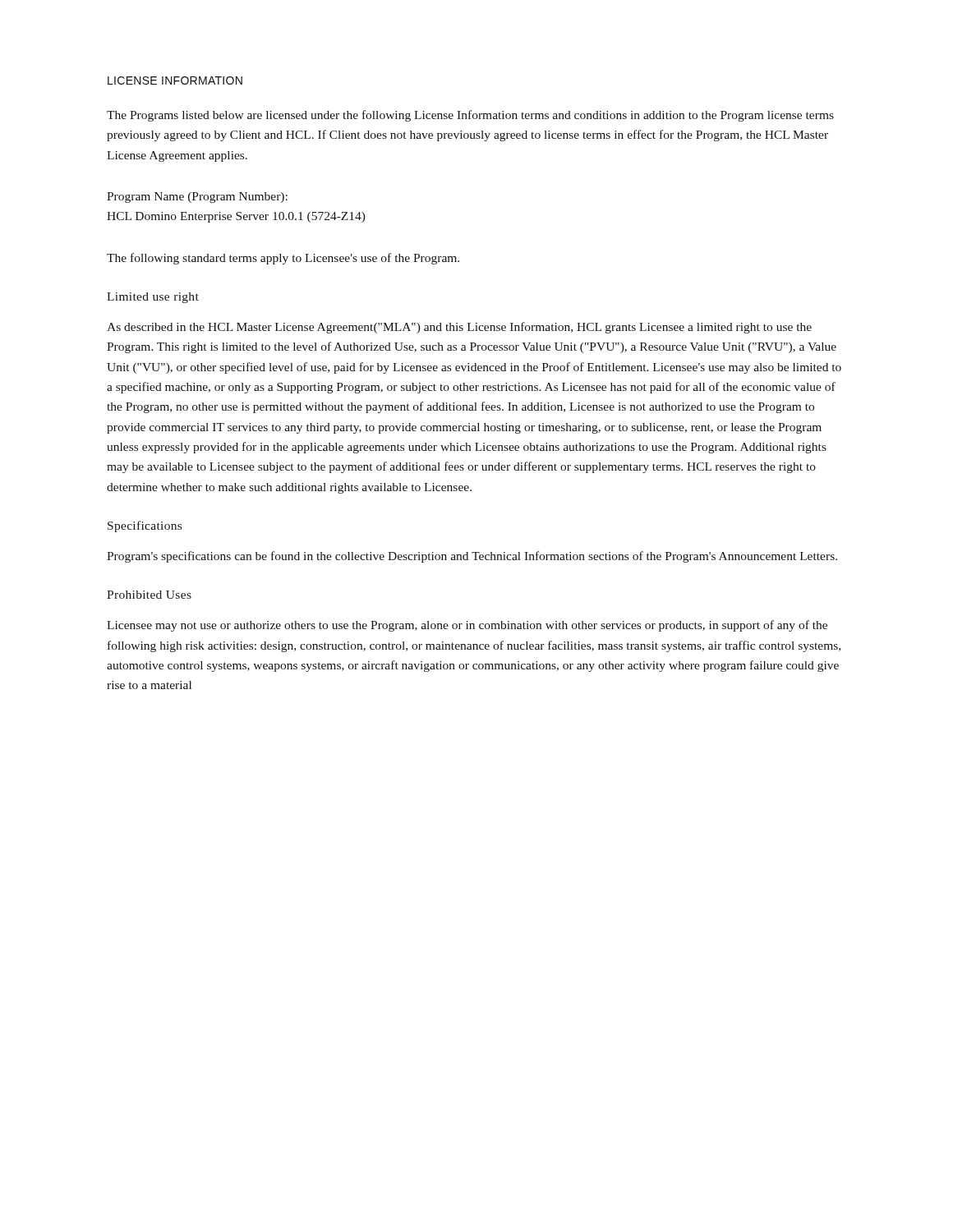This screenshot has height=1232, width=953.
Task: Locate the block starting "The following standard terms"
Action: pyautogui.click(x=284, y=257)
